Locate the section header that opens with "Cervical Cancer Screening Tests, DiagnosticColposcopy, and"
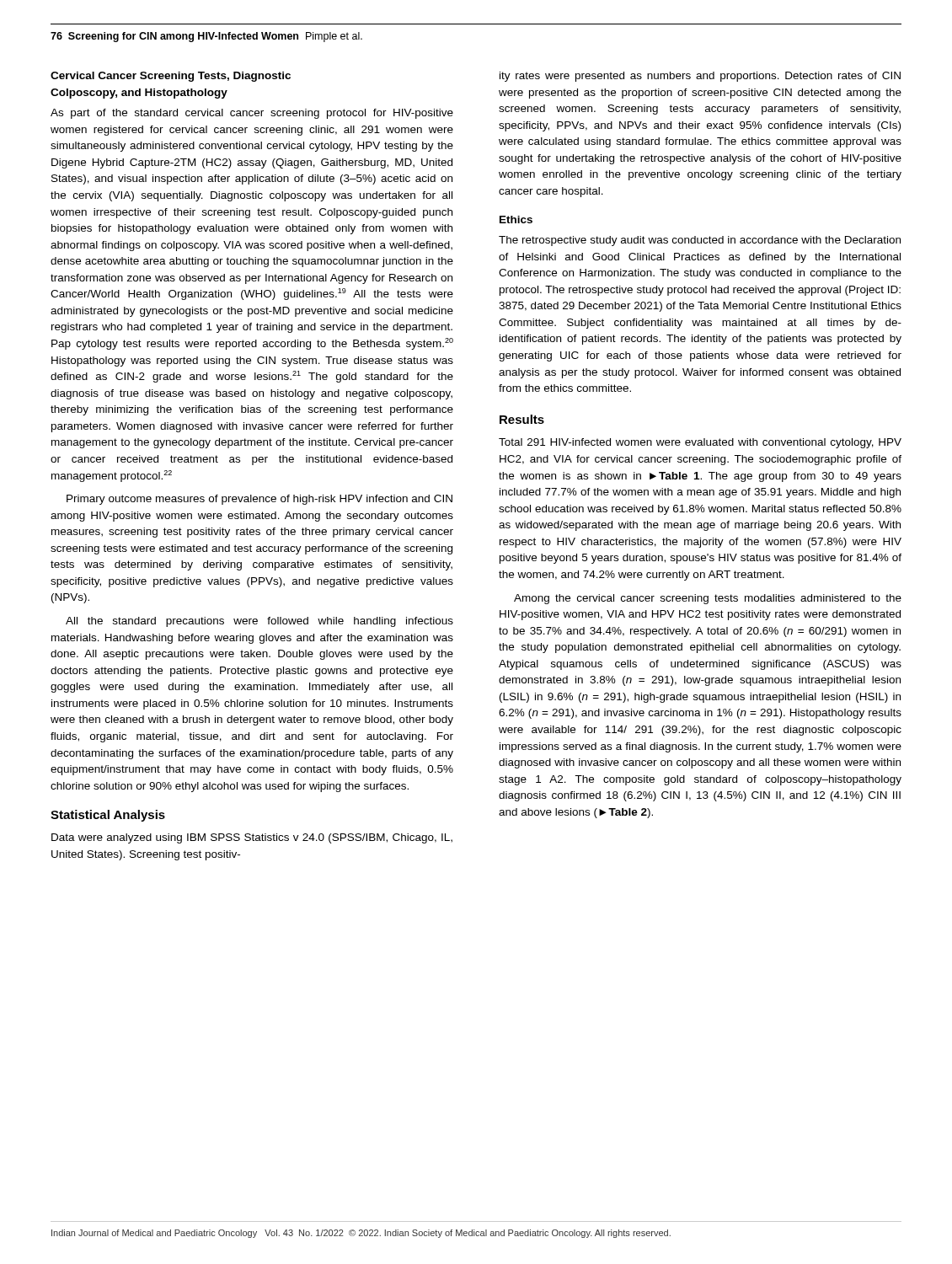The height and width of the screenshot is (1264, 952). (x=171, y=84)
